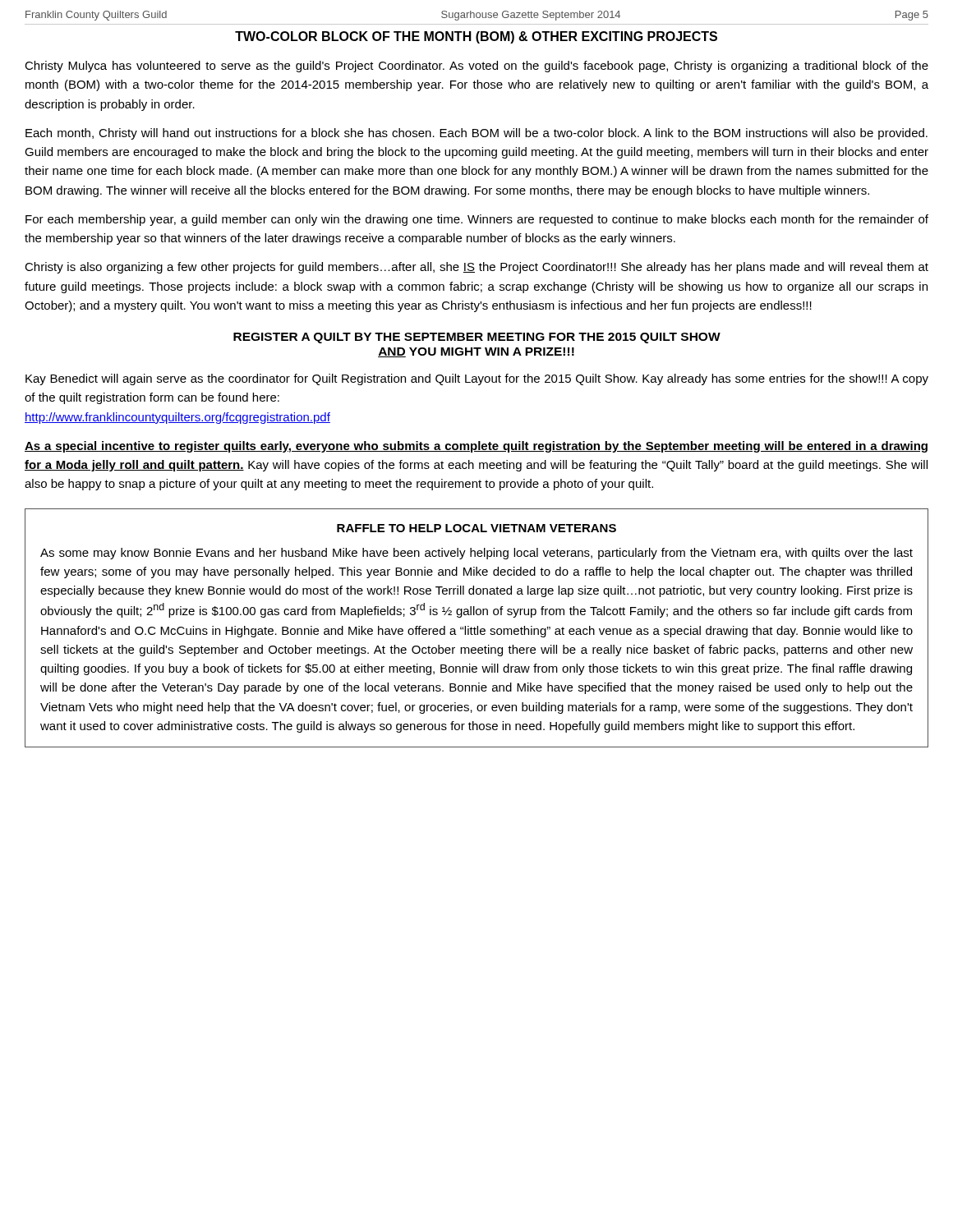953x1232 pixels.
Task: Find the text starting "For each membership year, a guild member can"
Action: coord(476,228)
